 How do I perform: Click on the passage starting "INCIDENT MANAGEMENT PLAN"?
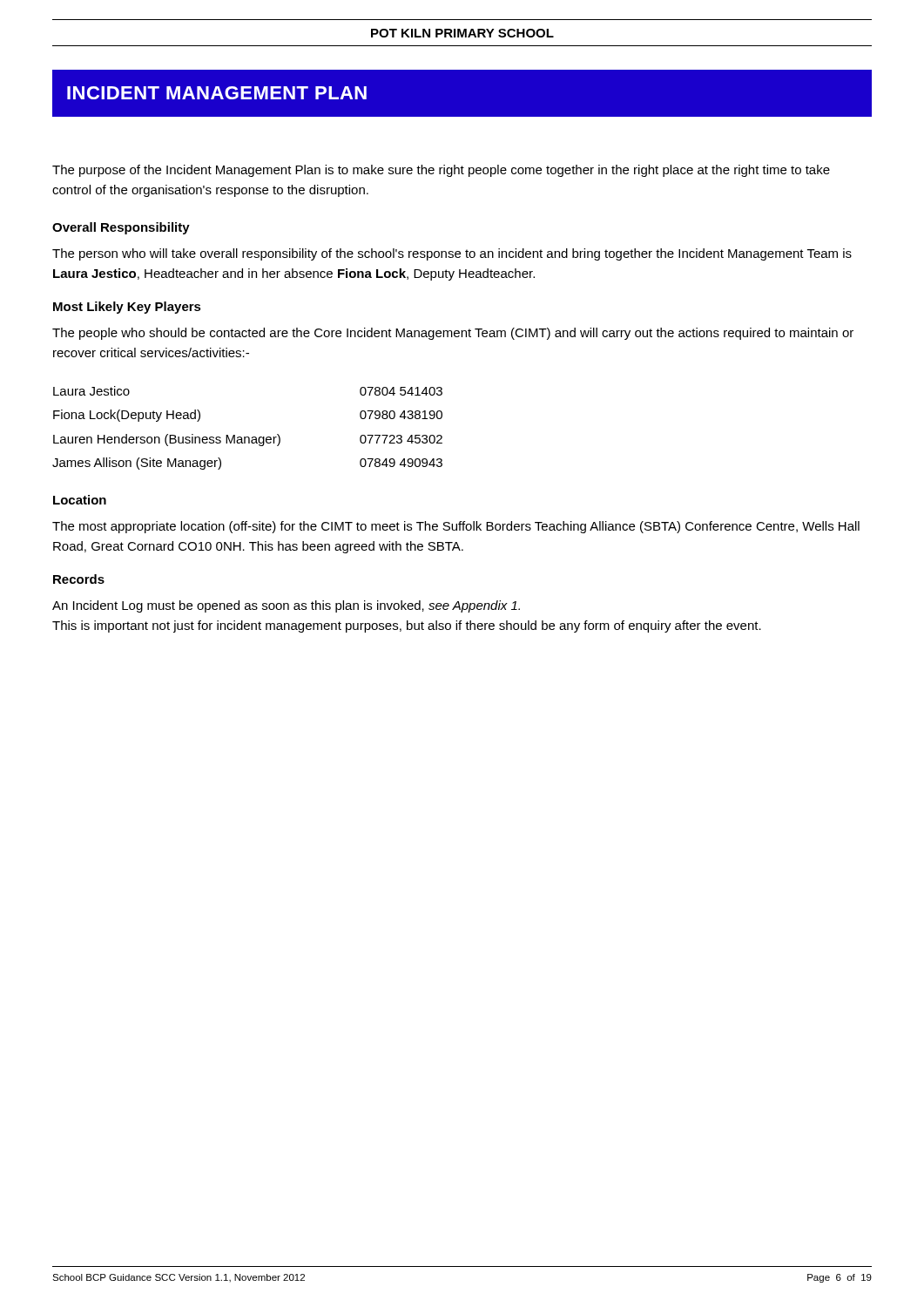pyautogui.click(x=217, y=93)
